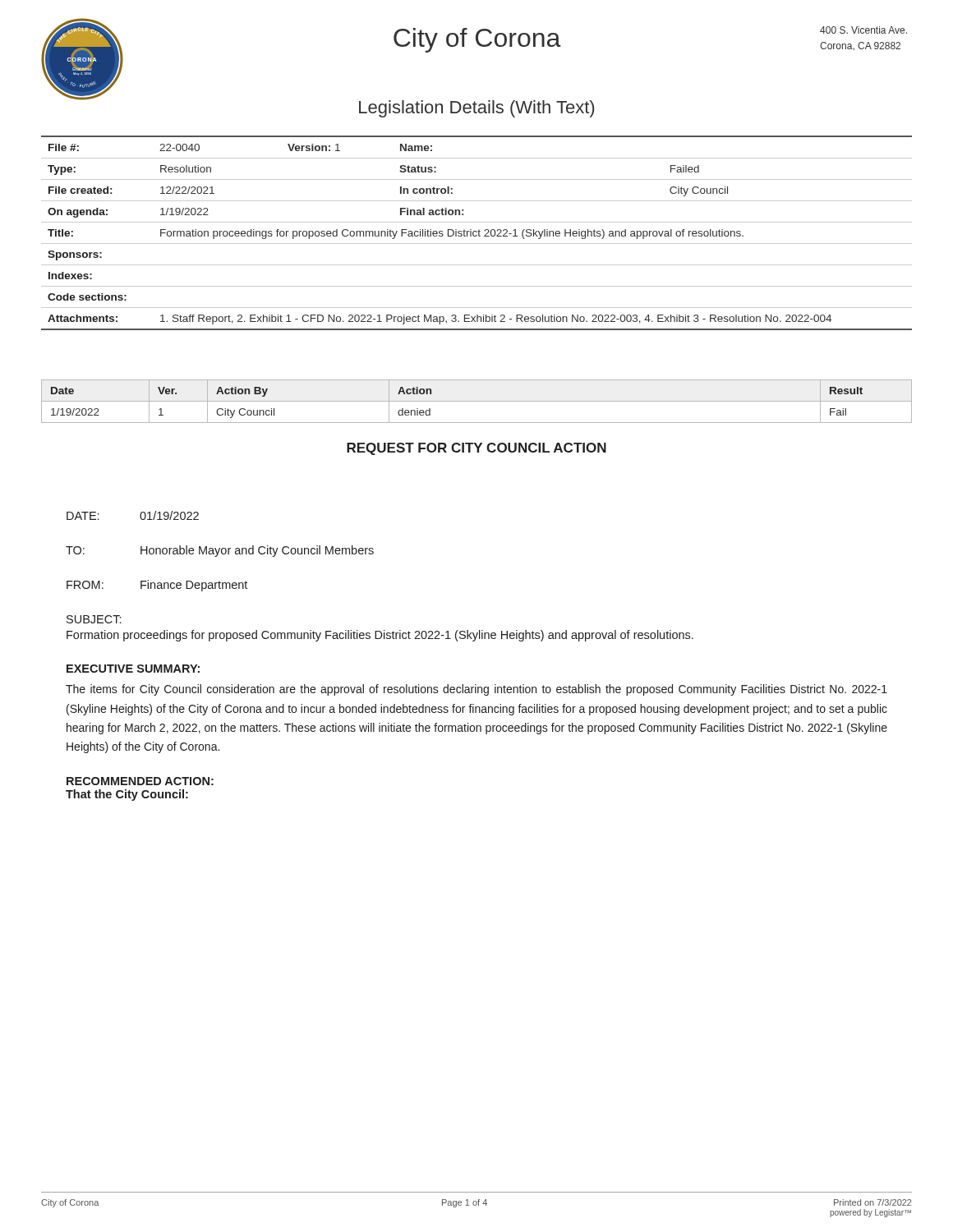This screenshot has width=953, height=1232.
Task: Locate the table with the text "Code sections:"
Action: pyautogui.click(x=476, y=233)
